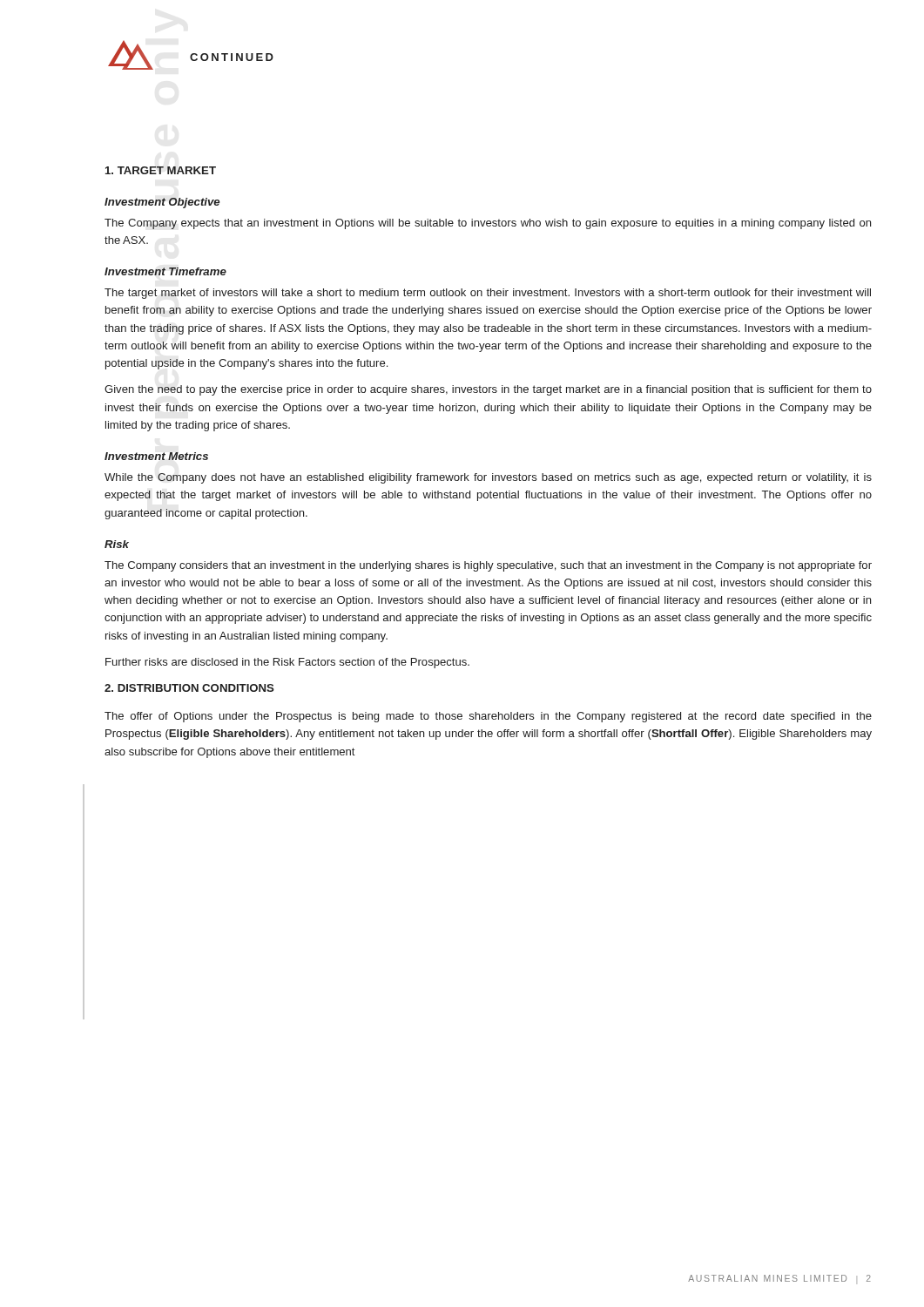
Task: Where does it say "Investment Objective"?
Action: point(162,203)
